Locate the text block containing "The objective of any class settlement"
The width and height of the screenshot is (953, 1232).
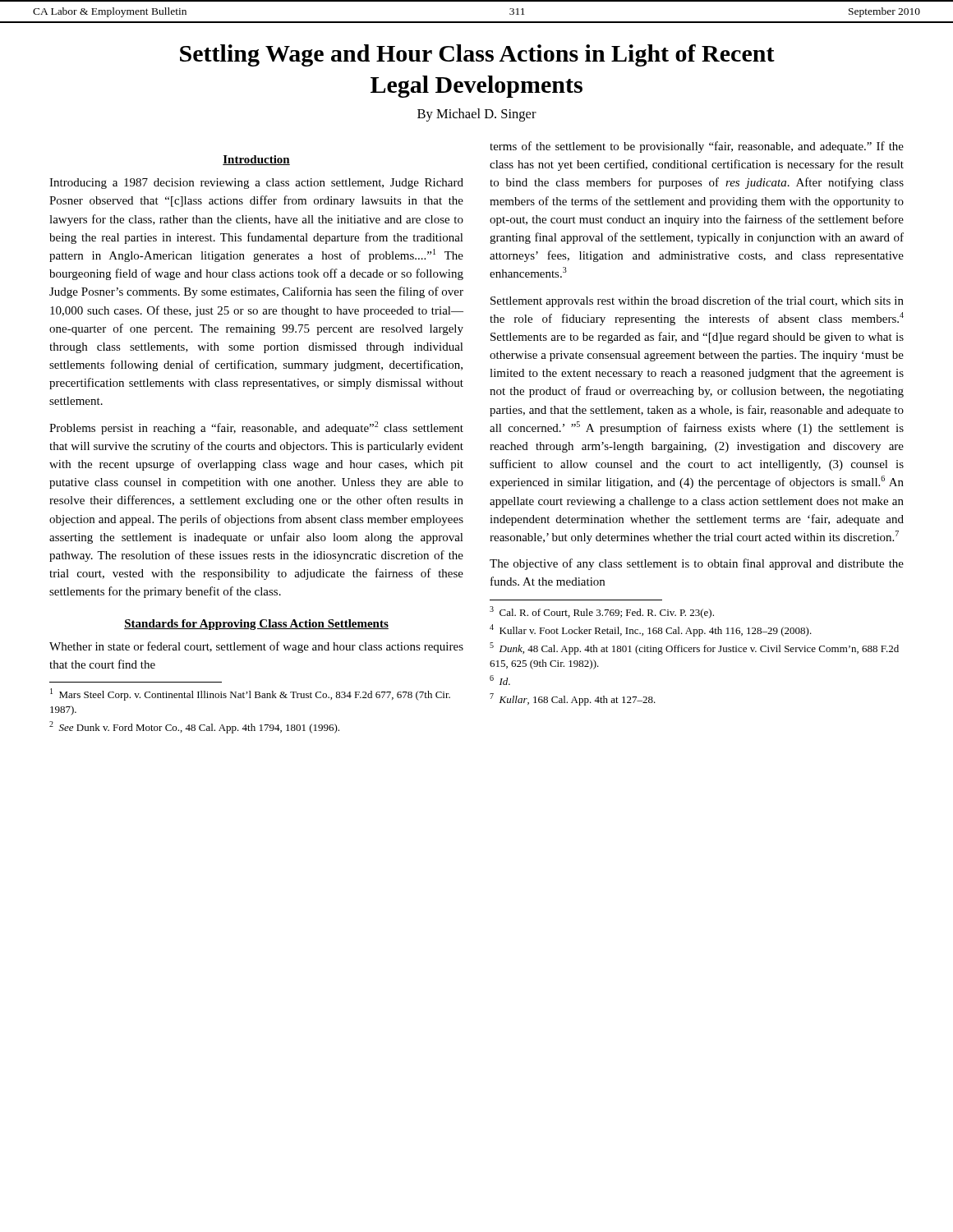[x=697, y=573]
